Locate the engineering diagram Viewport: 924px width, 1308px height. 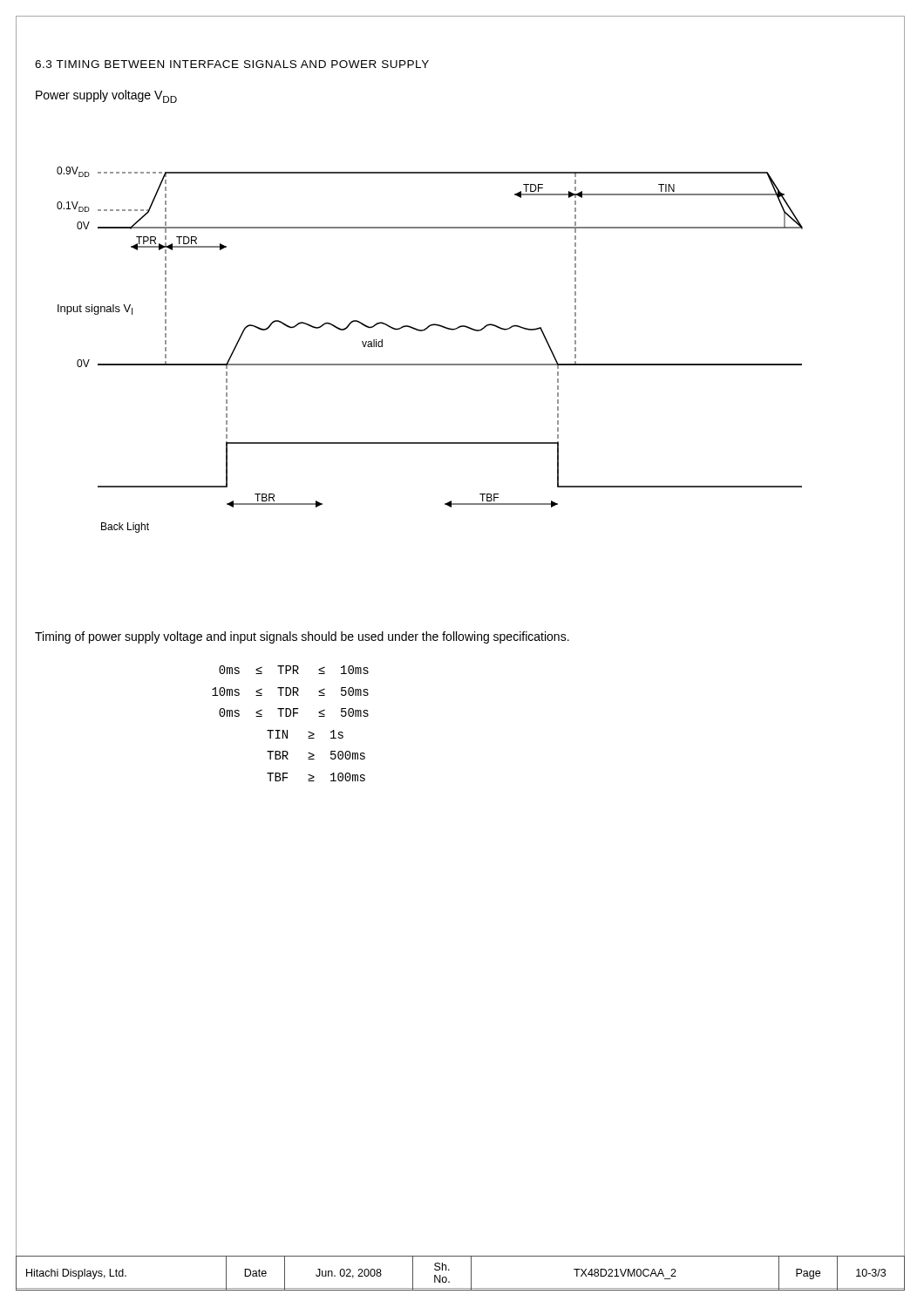tap(471, 356)
